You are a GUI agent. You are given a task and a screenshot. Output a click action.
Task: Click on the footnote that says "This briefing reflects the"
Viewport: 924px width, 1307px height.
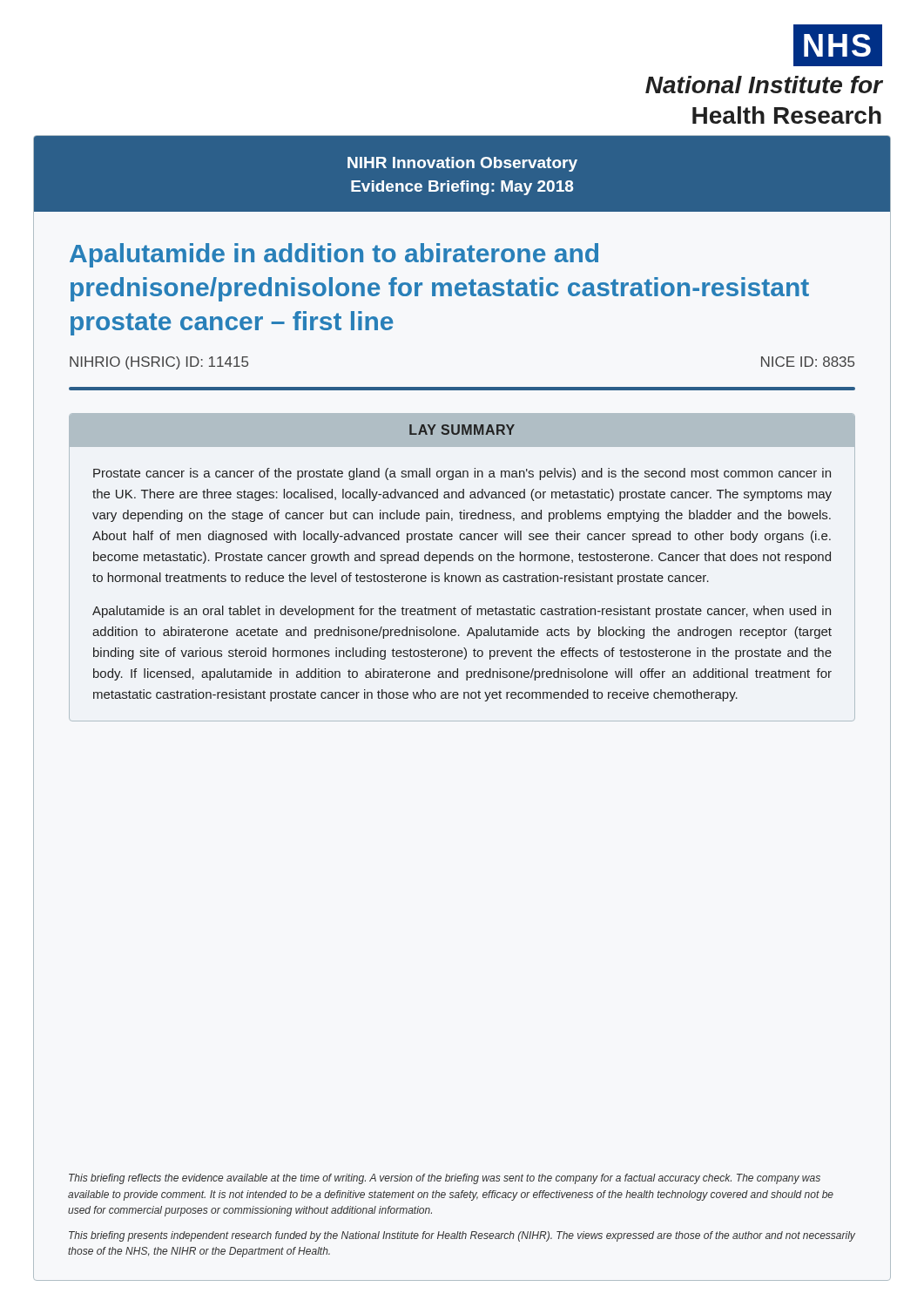point(451,1194)
